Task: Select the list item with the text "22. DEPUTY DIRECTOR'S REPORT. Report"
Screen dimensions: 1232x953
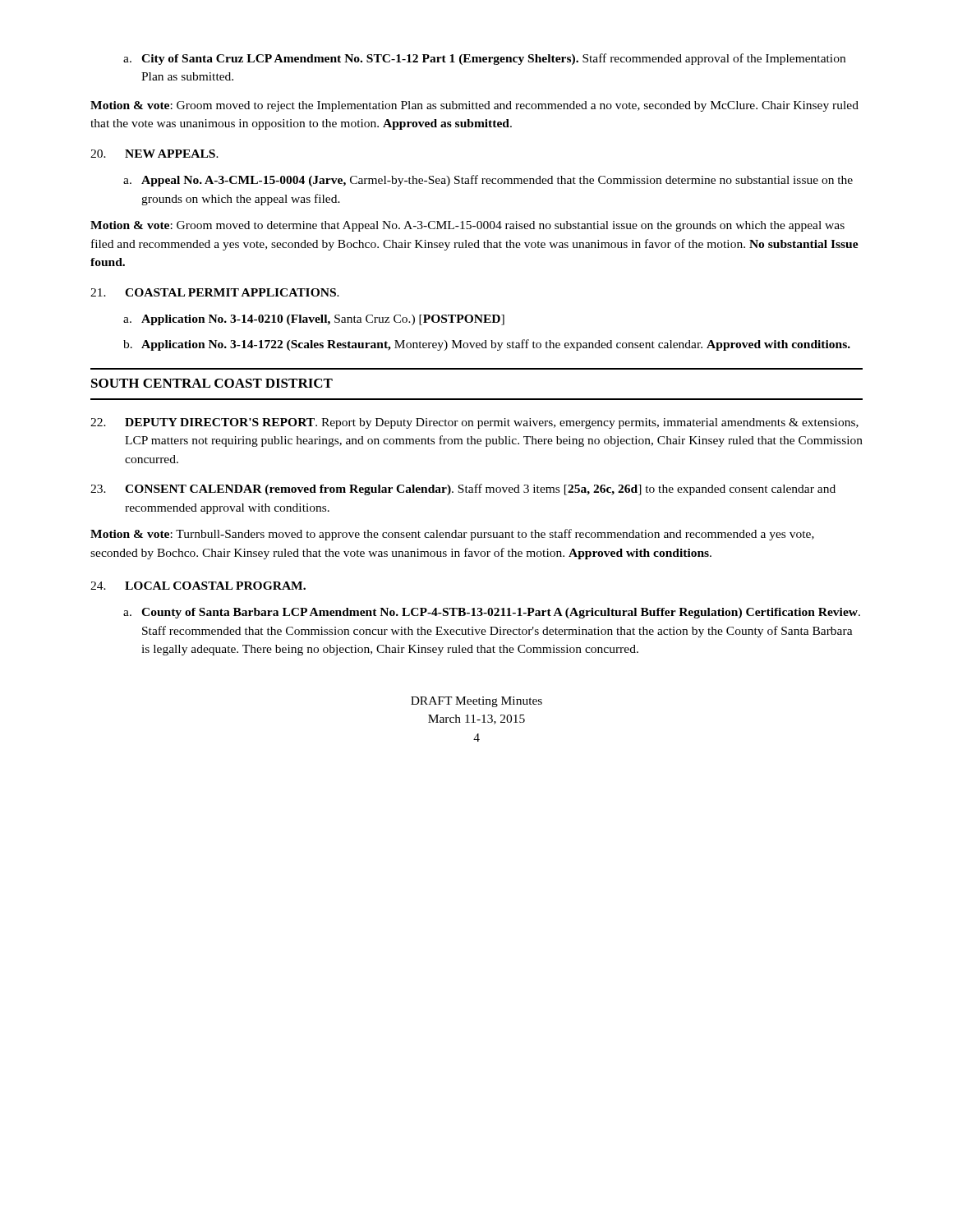Action: pyautogui.click(x=476, y=441)
